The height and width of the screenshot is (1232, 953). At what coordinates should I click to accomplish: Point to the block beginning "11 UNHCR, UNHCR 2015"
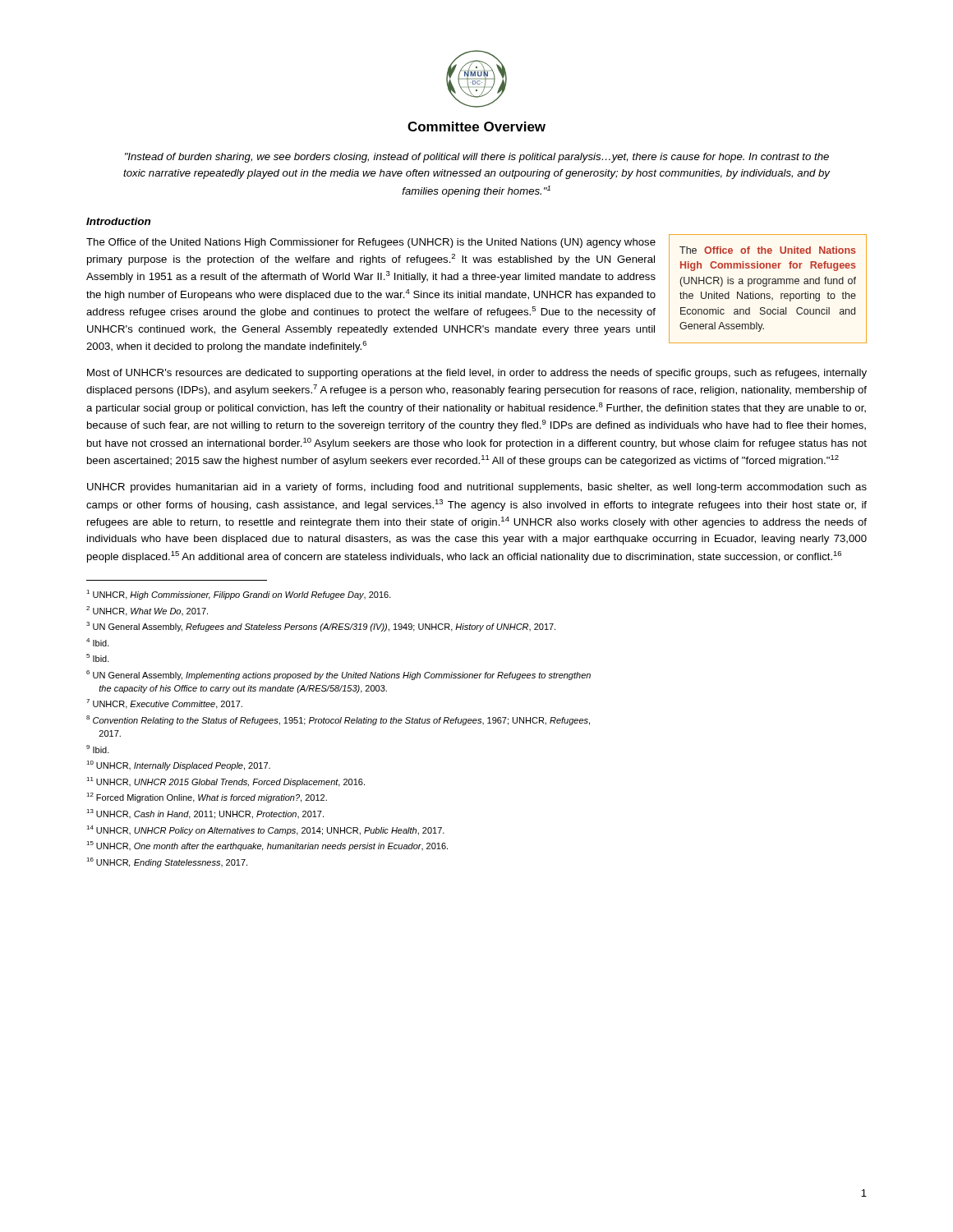pyautogui.click(x=226, y=781)
